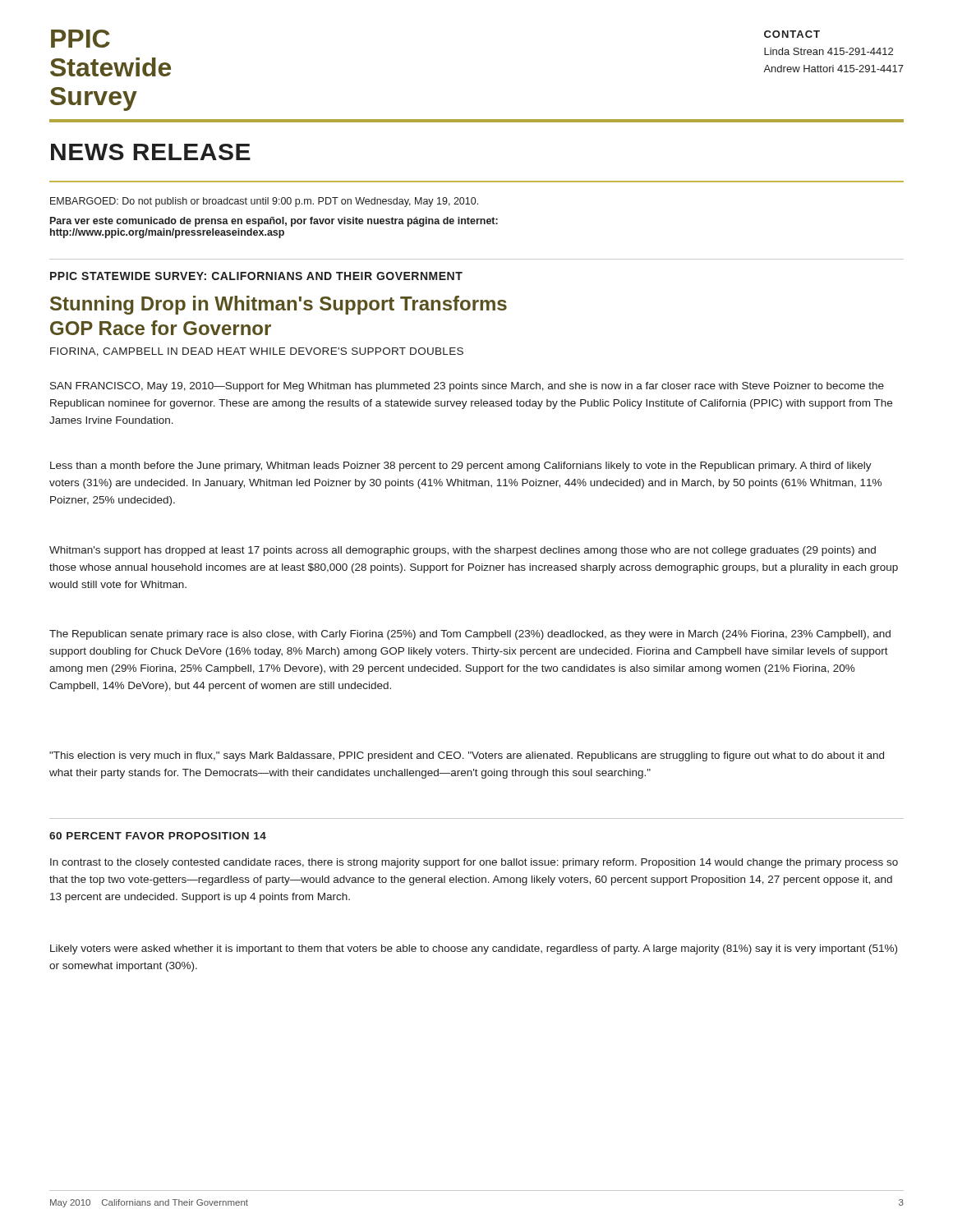
Task: Where is the passage that starts "SAN FRANCISCO, May 19, 2010—Support for"?
Action: pyautogui.click(x=476, y=404)
